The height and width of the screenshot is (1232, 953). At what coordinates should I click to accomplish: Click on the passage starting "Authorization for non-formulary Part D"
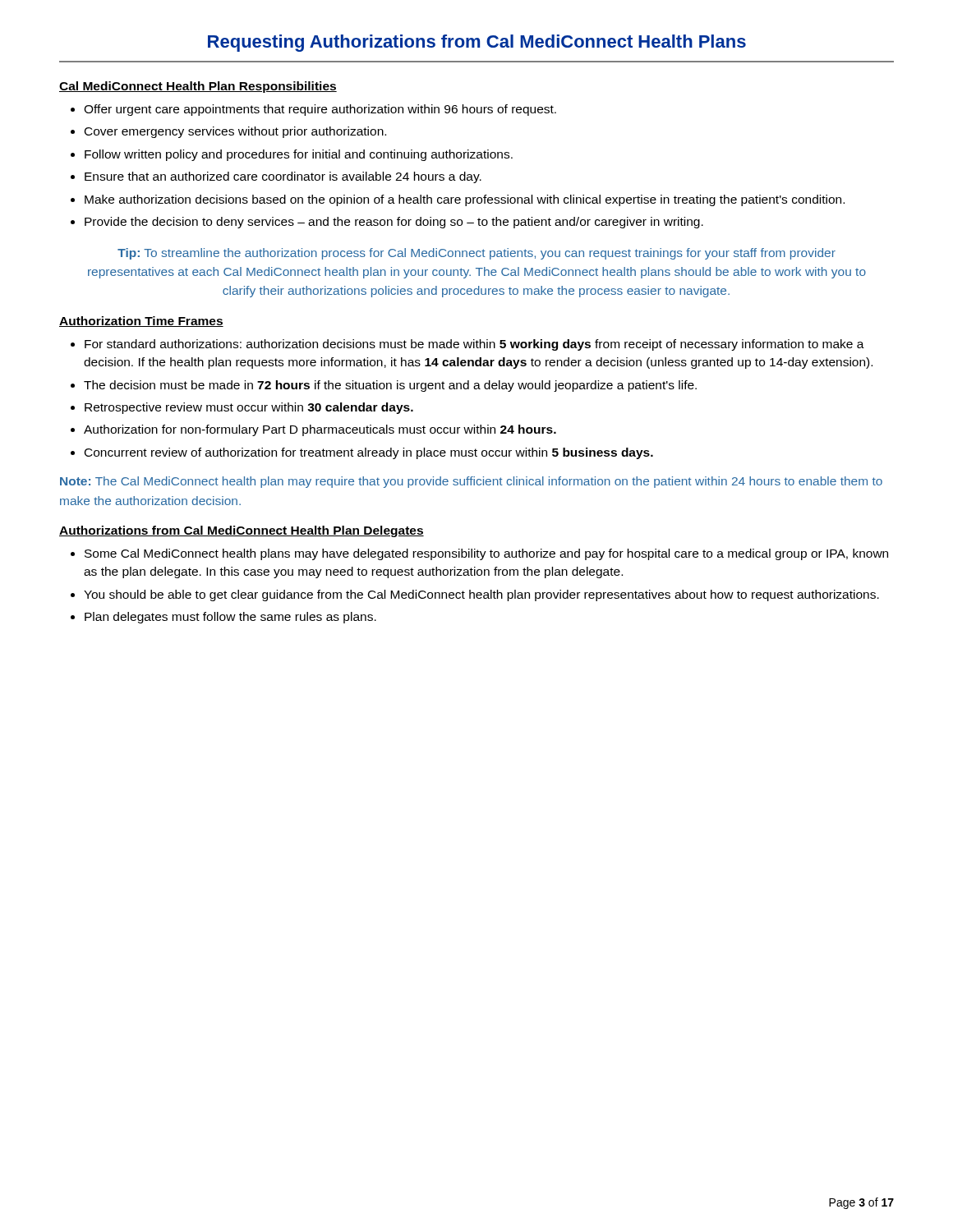[x=489, y=430]
